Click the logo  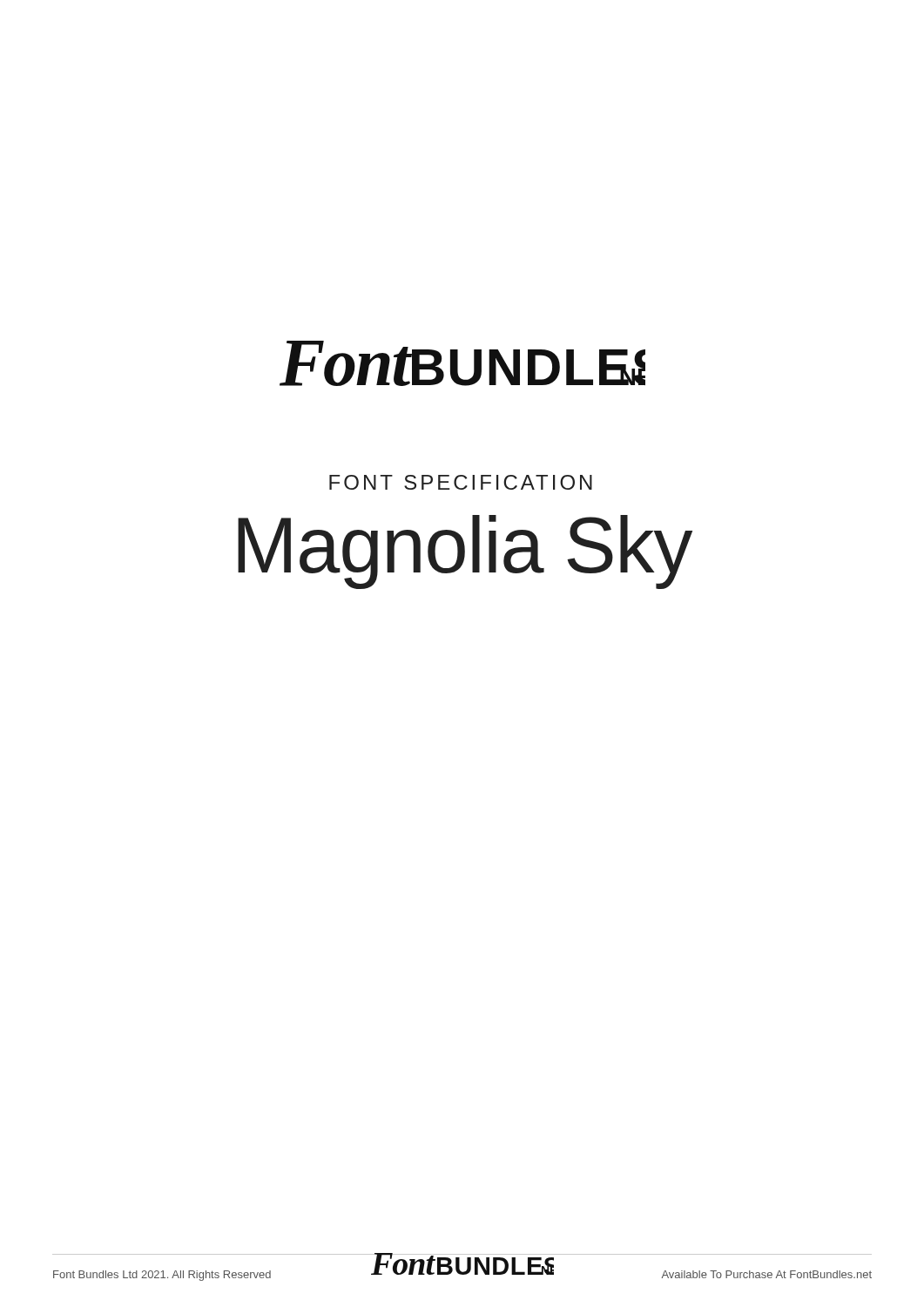462,363
